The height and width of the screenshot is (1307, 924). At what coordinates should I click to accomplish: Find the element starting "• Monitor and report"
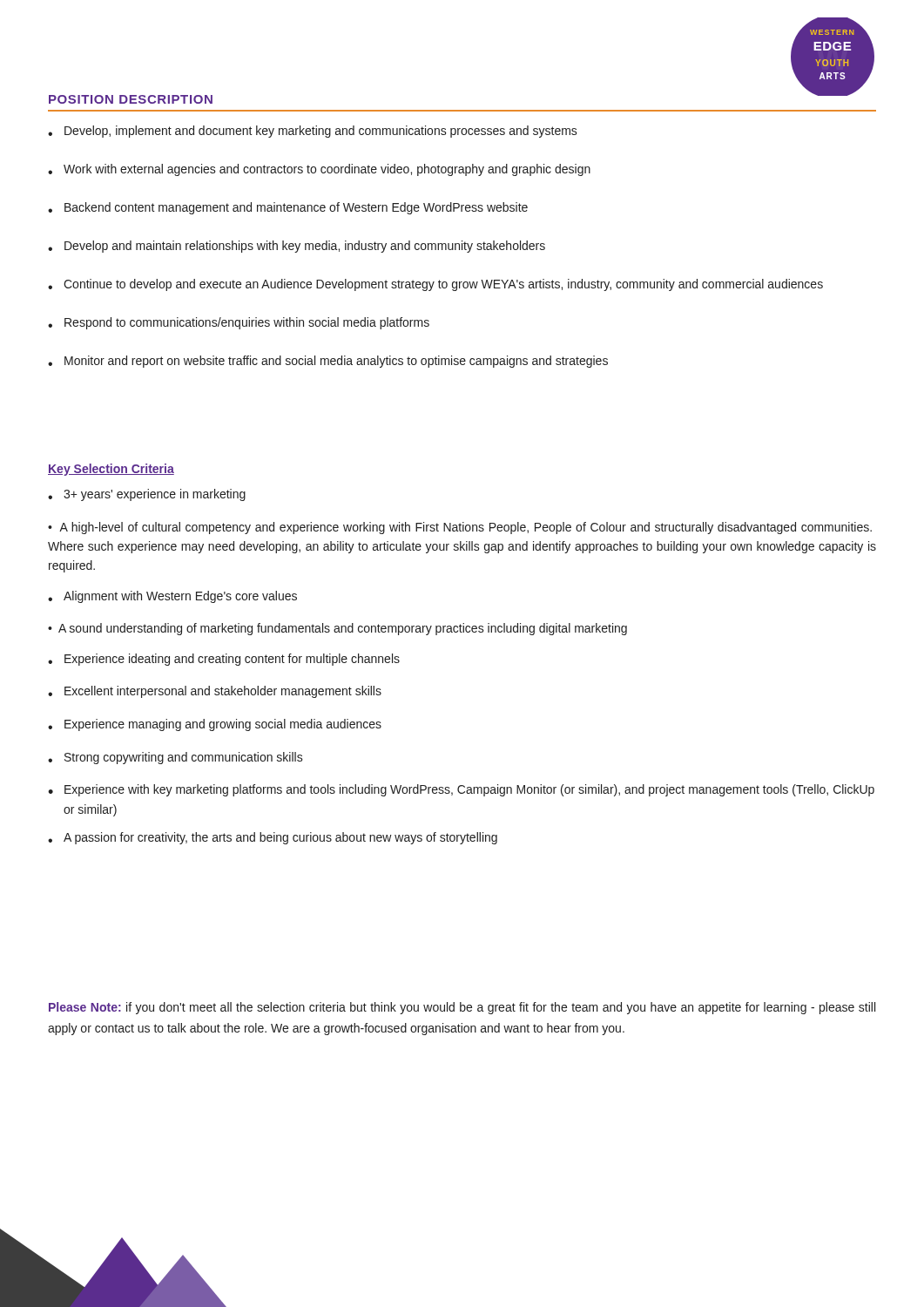328,363
